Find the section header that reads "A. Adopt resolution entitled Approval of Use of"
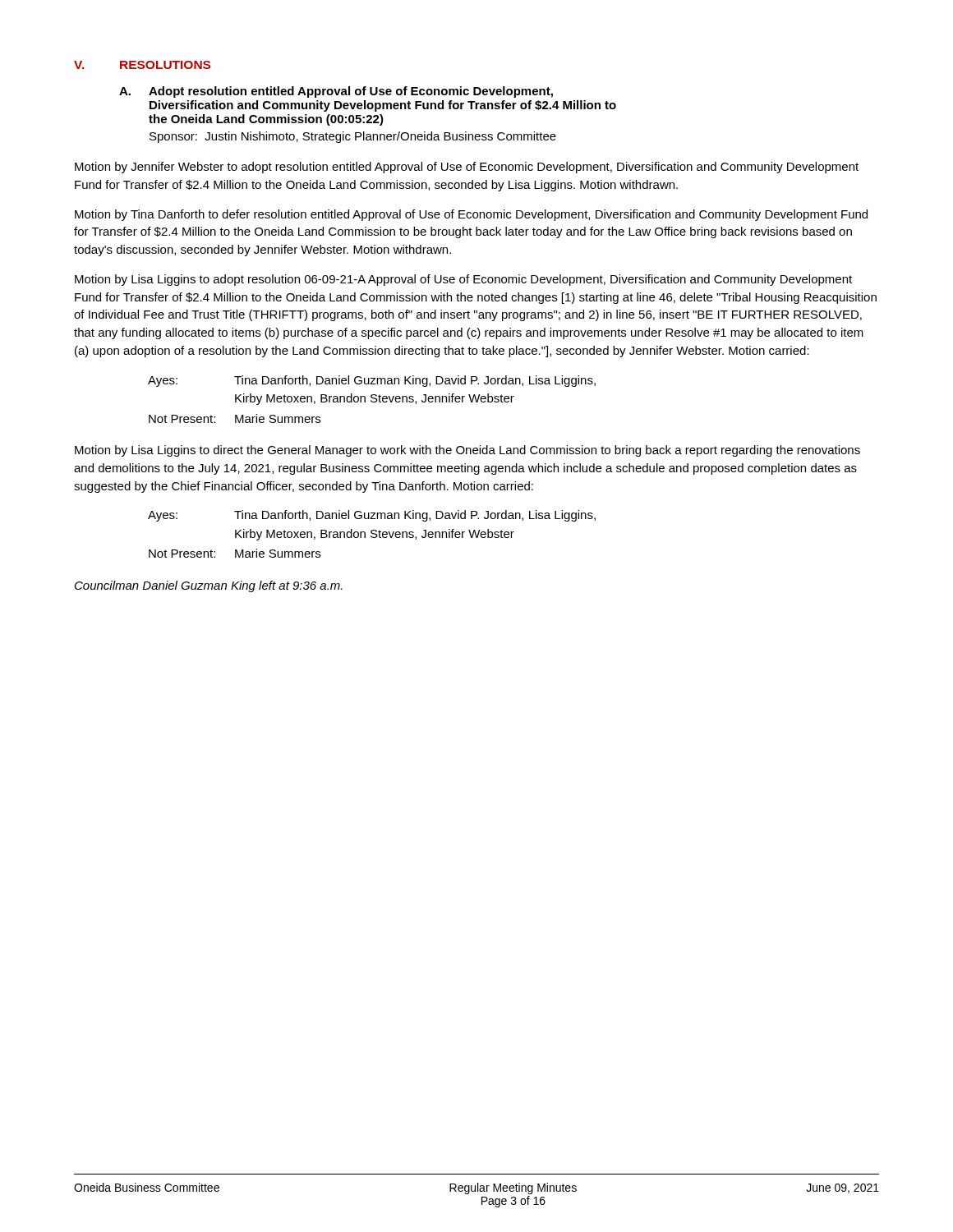This screenshot has height=1232, width=953. (499, 113)
